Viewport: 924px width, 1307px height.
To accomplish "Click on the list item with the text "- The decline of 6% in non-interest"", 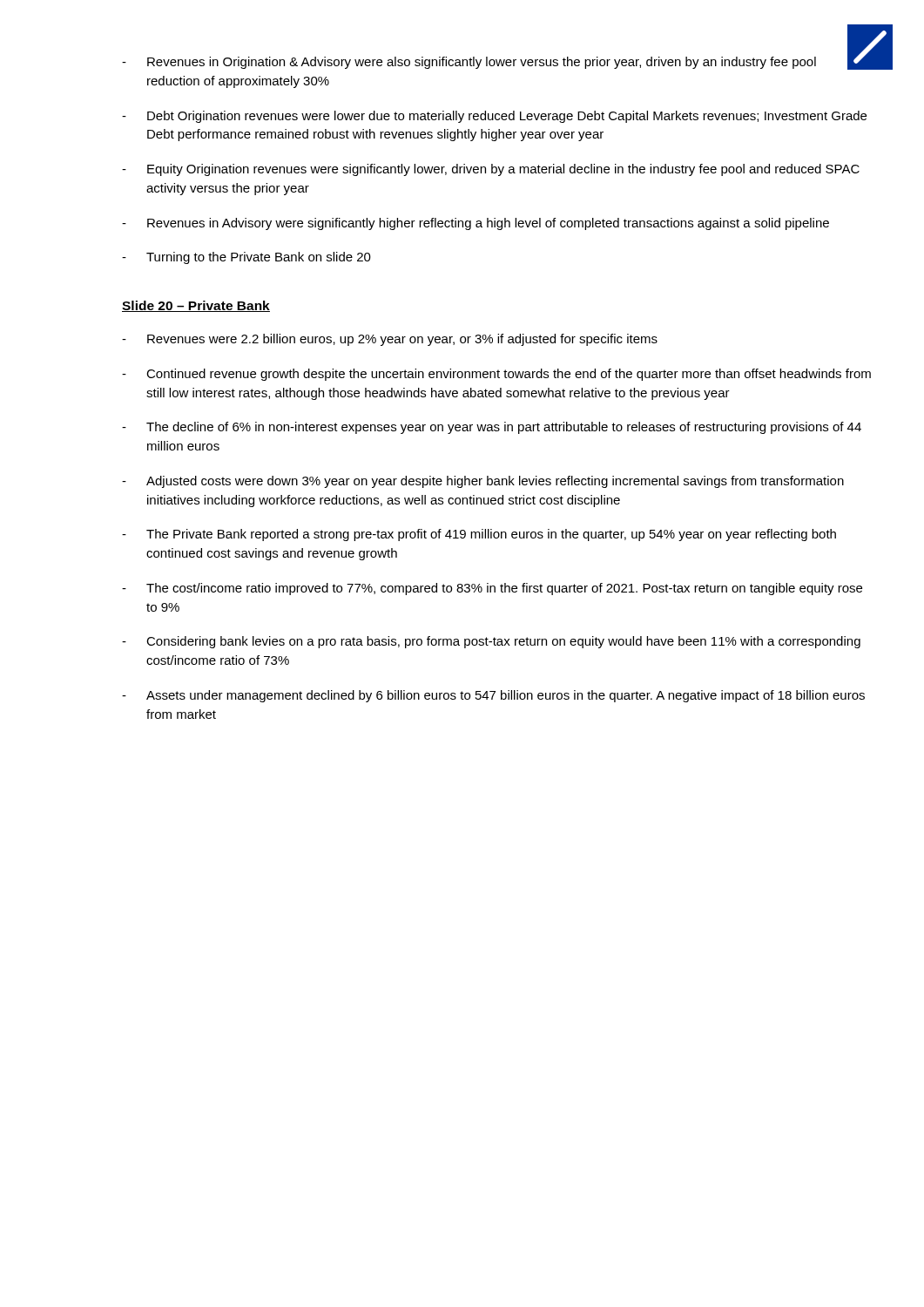I will [x=497, y=437].
